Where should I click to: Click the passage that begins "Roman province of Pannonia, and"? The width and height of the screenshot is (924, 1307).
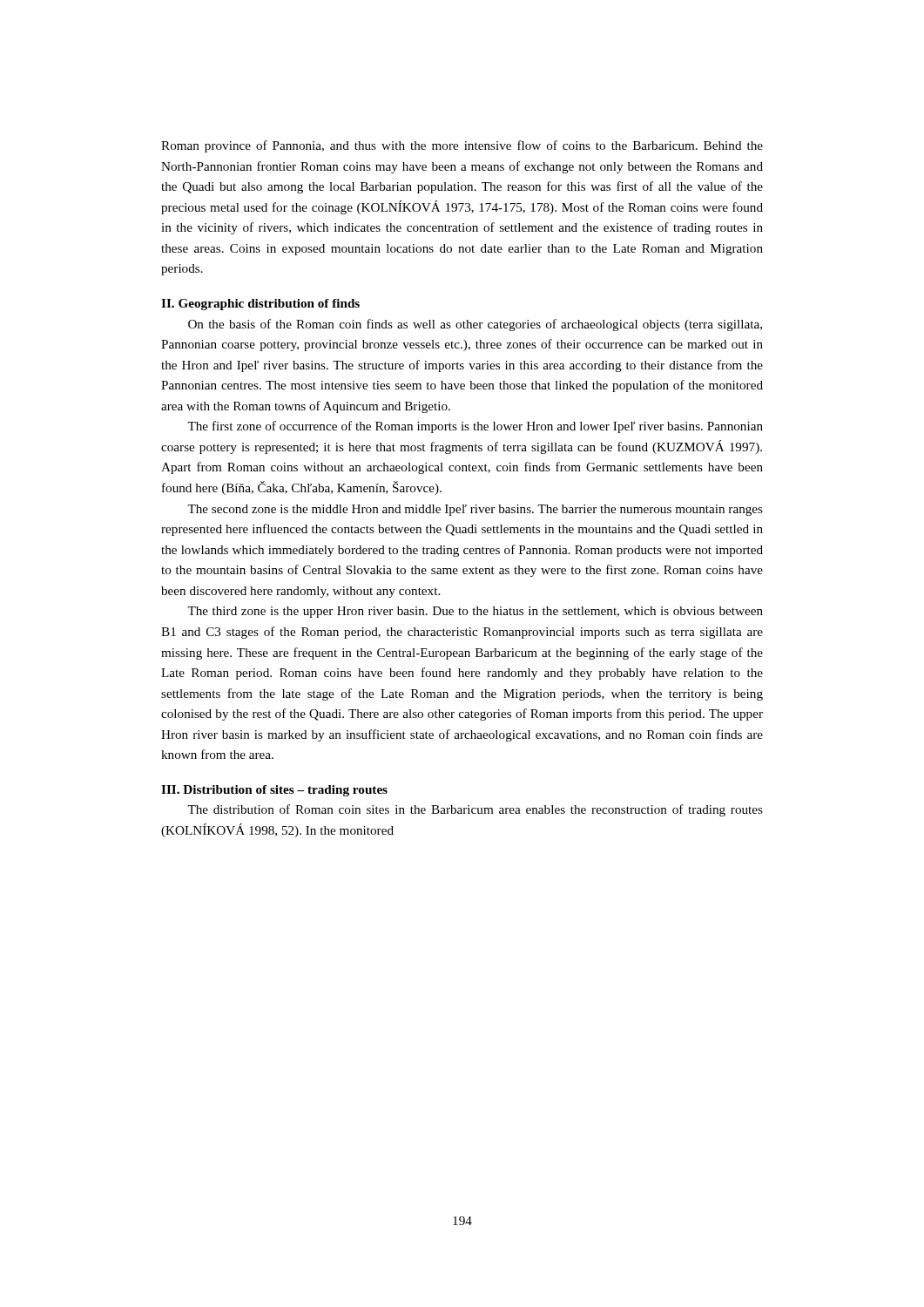click(x=462, y=207)
